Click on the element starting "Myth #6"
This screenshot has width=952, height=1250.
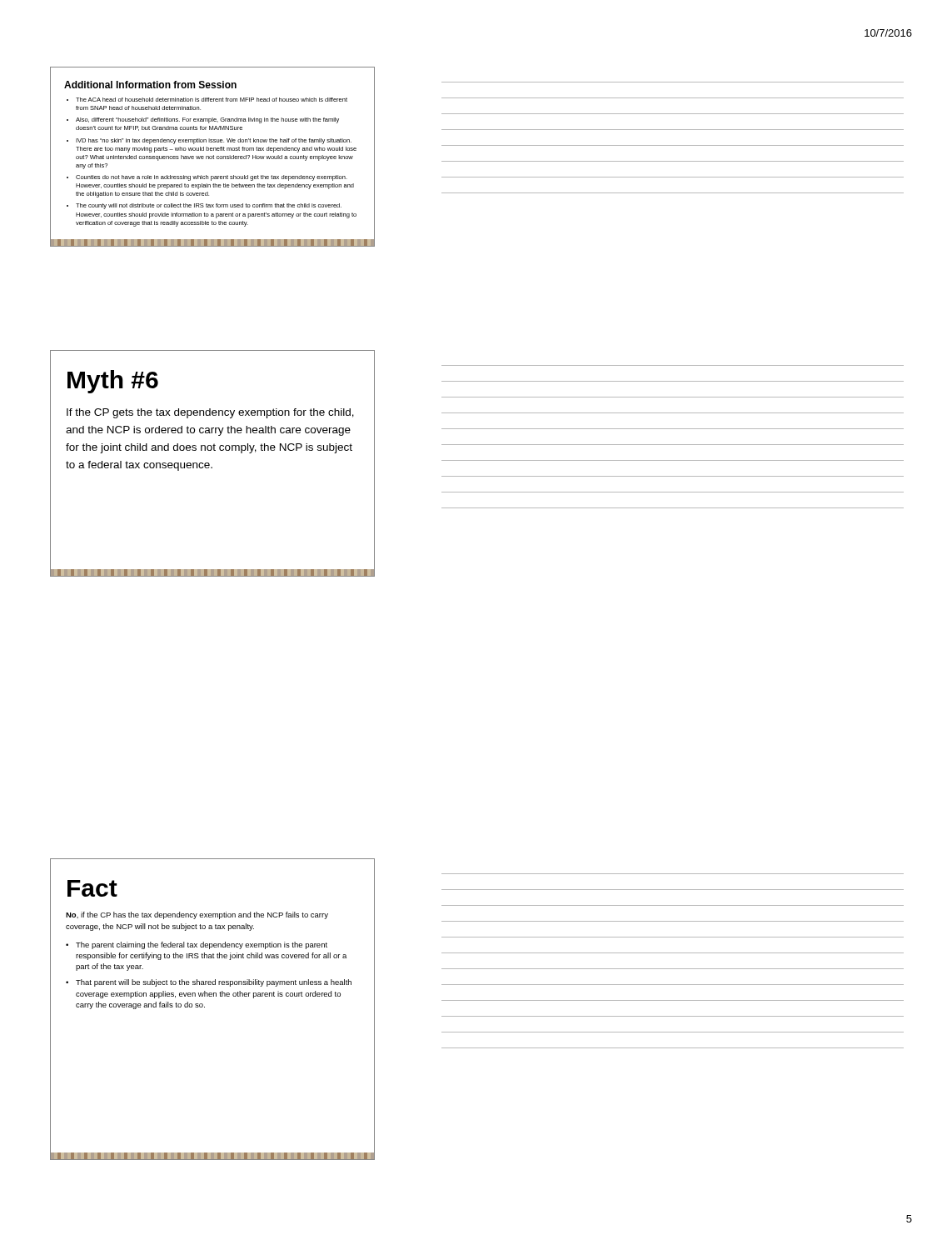click(112, 380)
